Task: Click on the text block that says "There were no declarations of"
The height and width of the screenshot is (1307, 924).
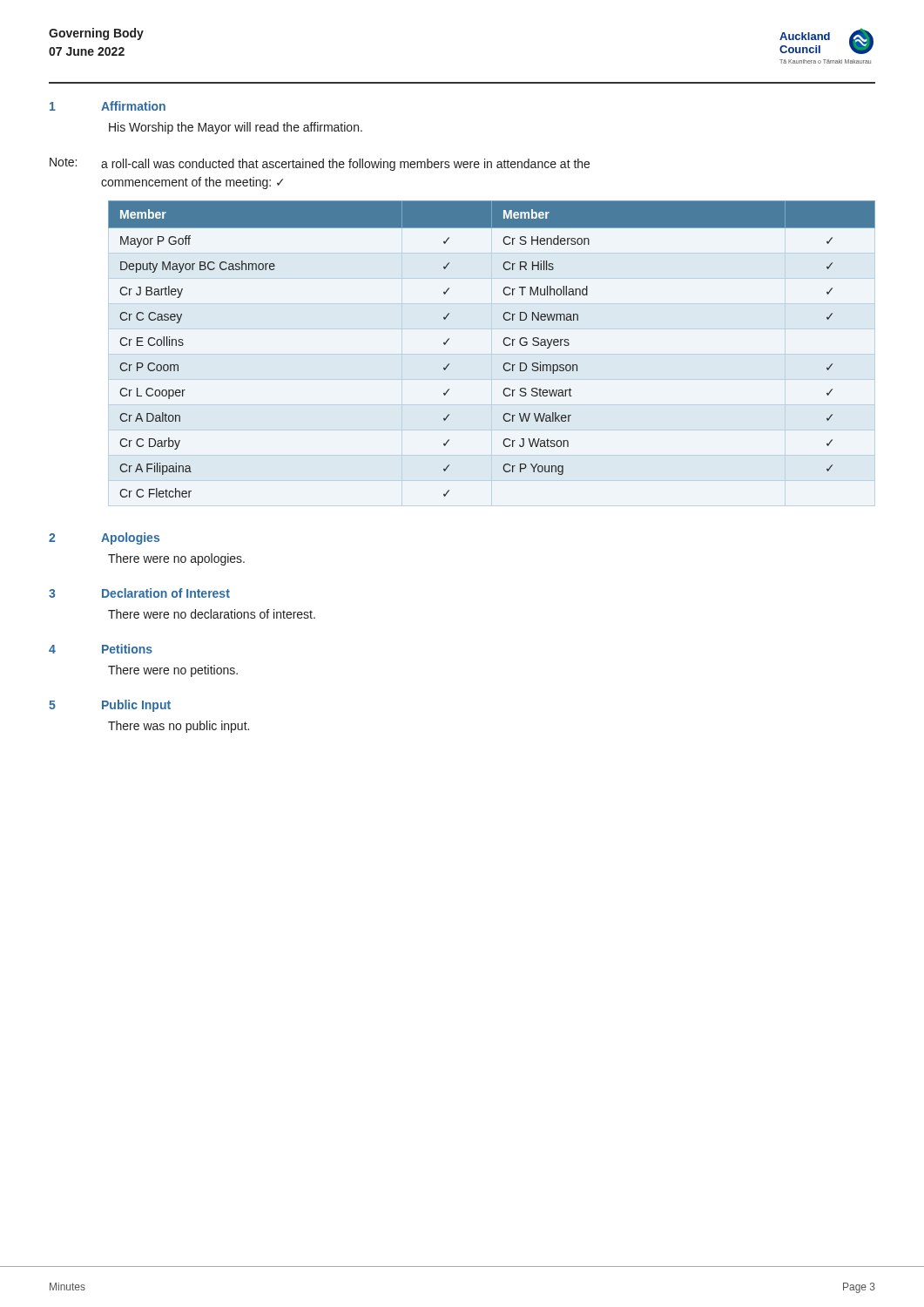Action: point(212,614)
